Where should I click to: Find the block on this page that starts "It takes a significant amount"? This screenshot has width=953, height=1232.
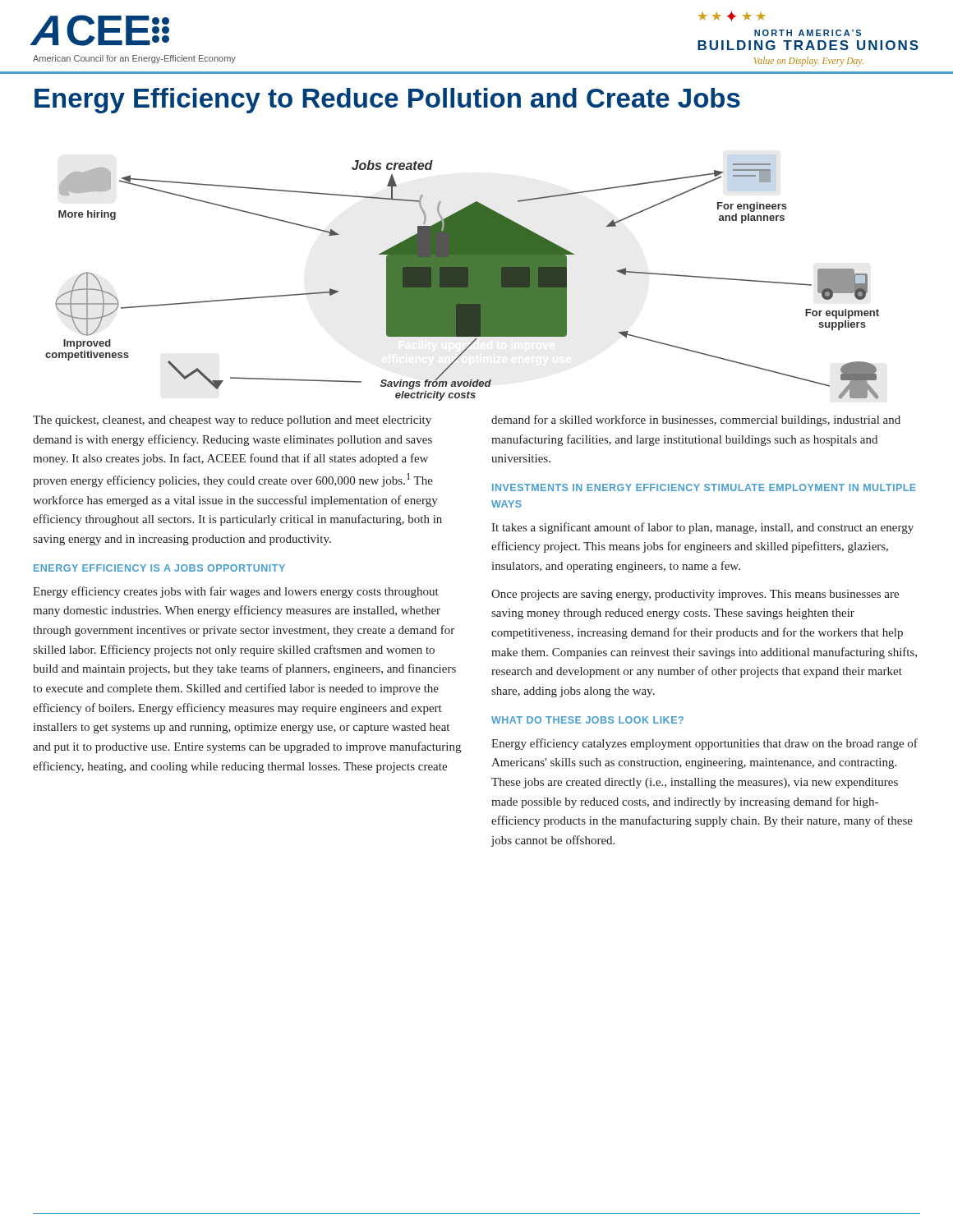tap(706, 610)
